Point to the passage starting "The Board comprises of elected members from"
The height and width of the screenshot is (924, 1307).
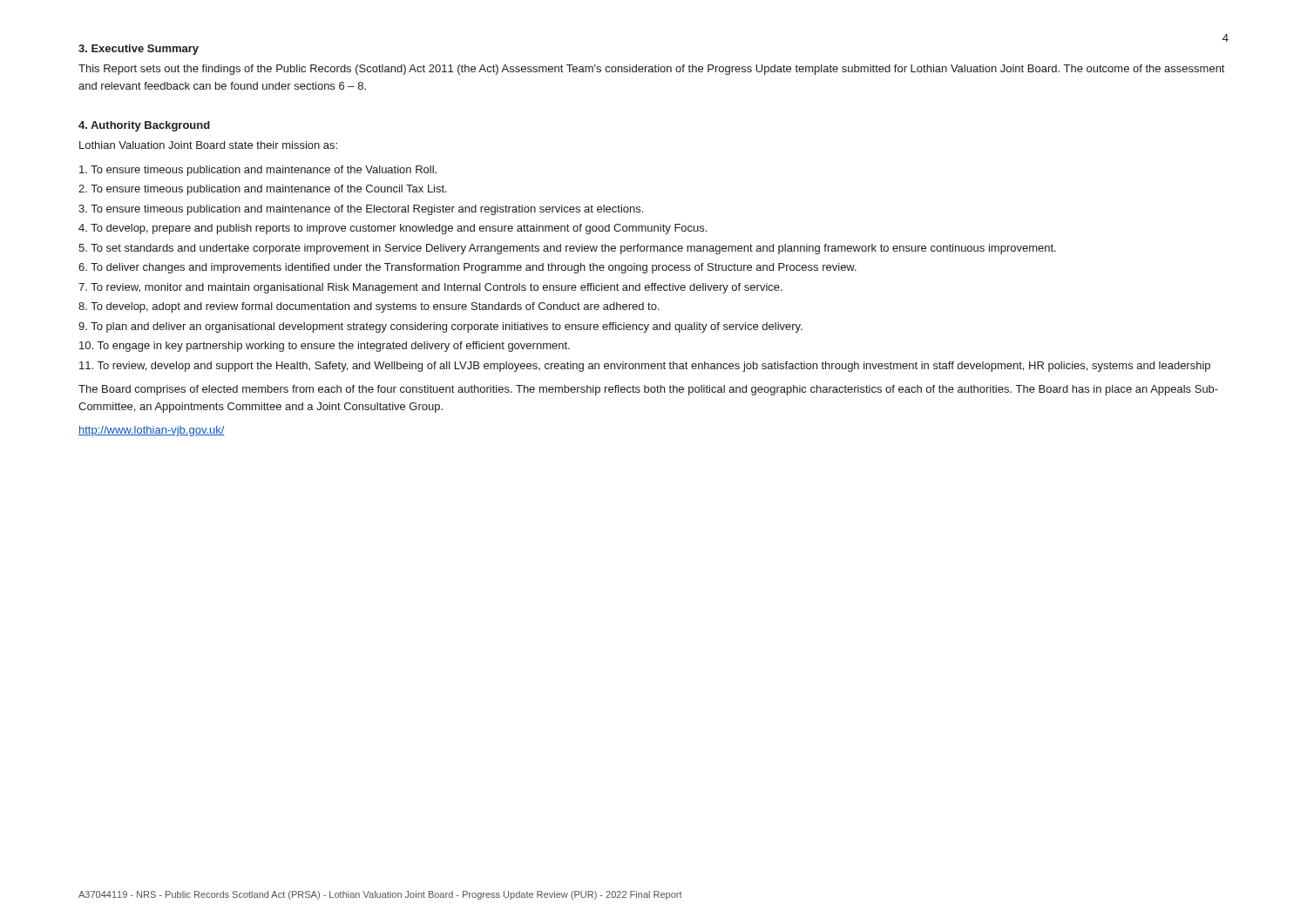coord(648,397)
